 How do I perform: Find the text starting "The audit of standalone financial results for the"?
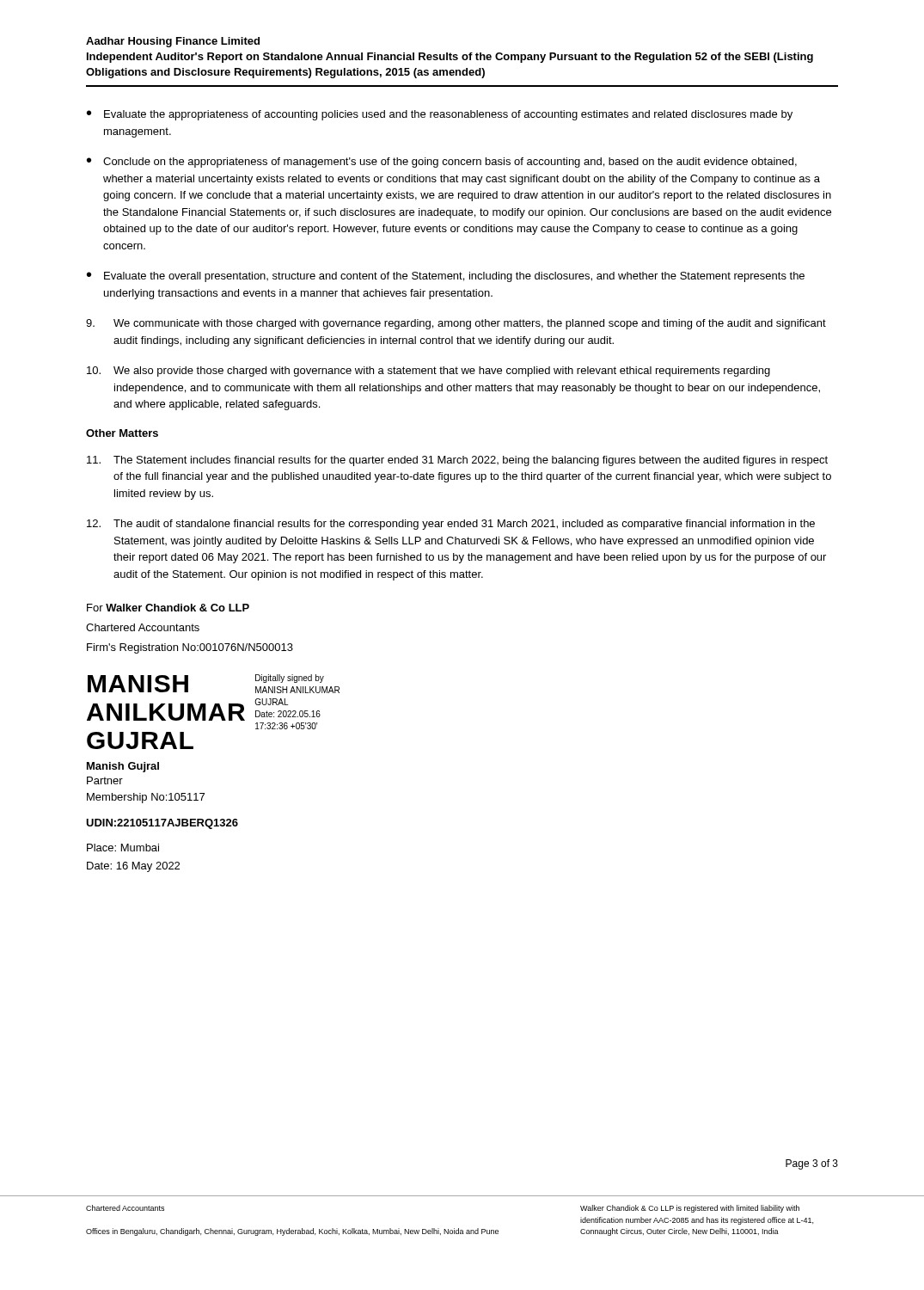pyautogui.click(x=462, y=549)
